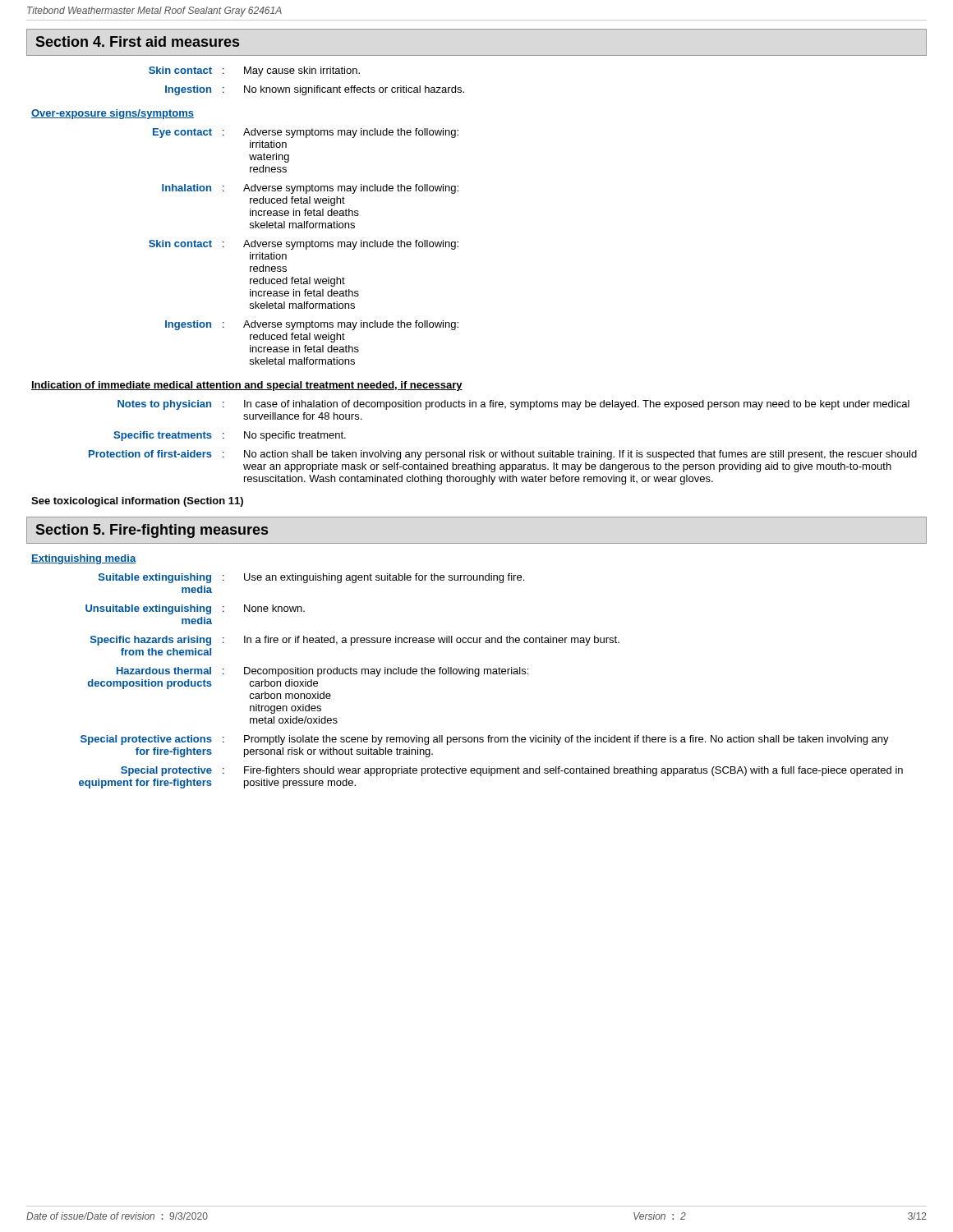
Task: Find the table that mentions "Adverse symptoms may include"
Action: point(476,237)
